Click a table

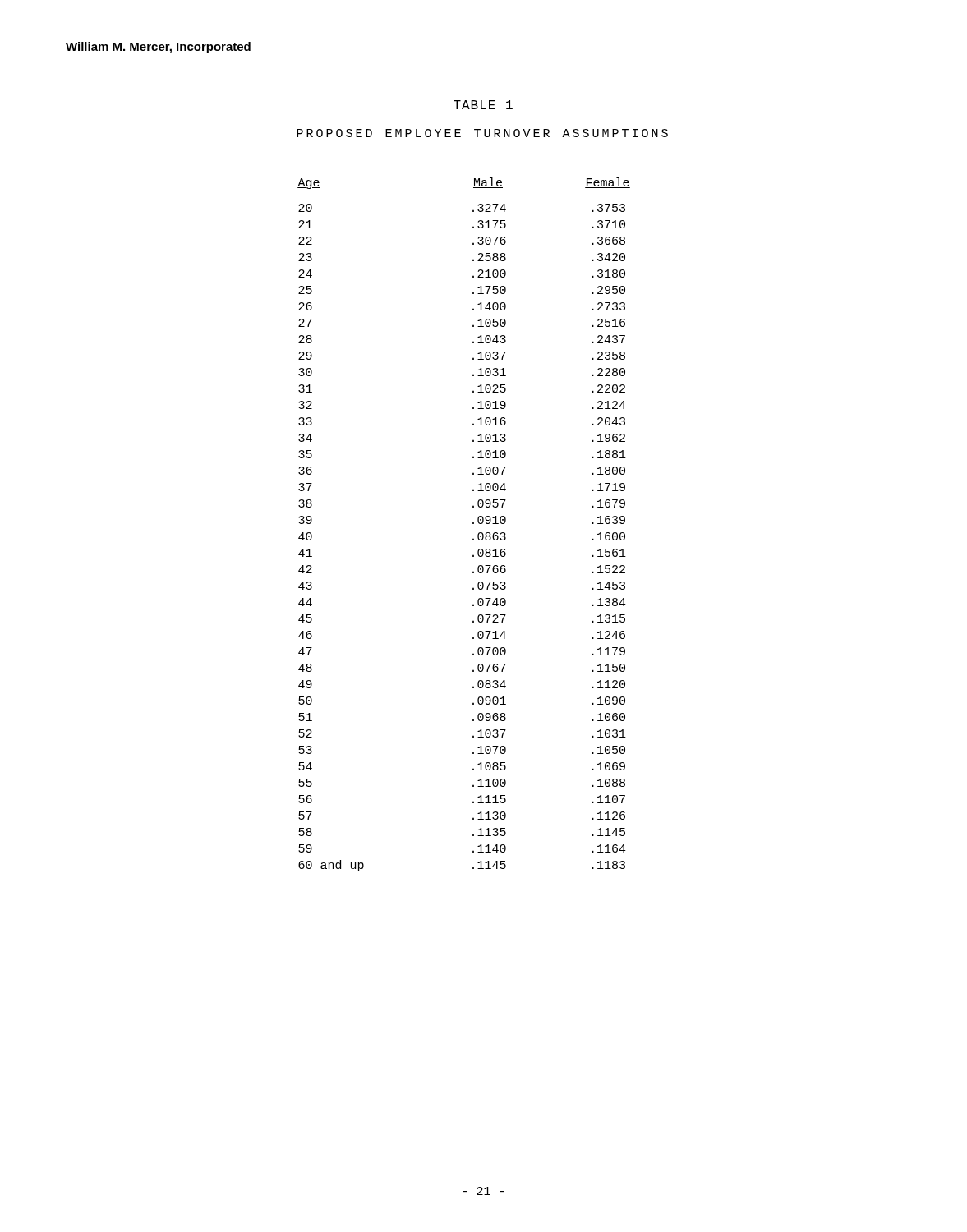[484, 525]
